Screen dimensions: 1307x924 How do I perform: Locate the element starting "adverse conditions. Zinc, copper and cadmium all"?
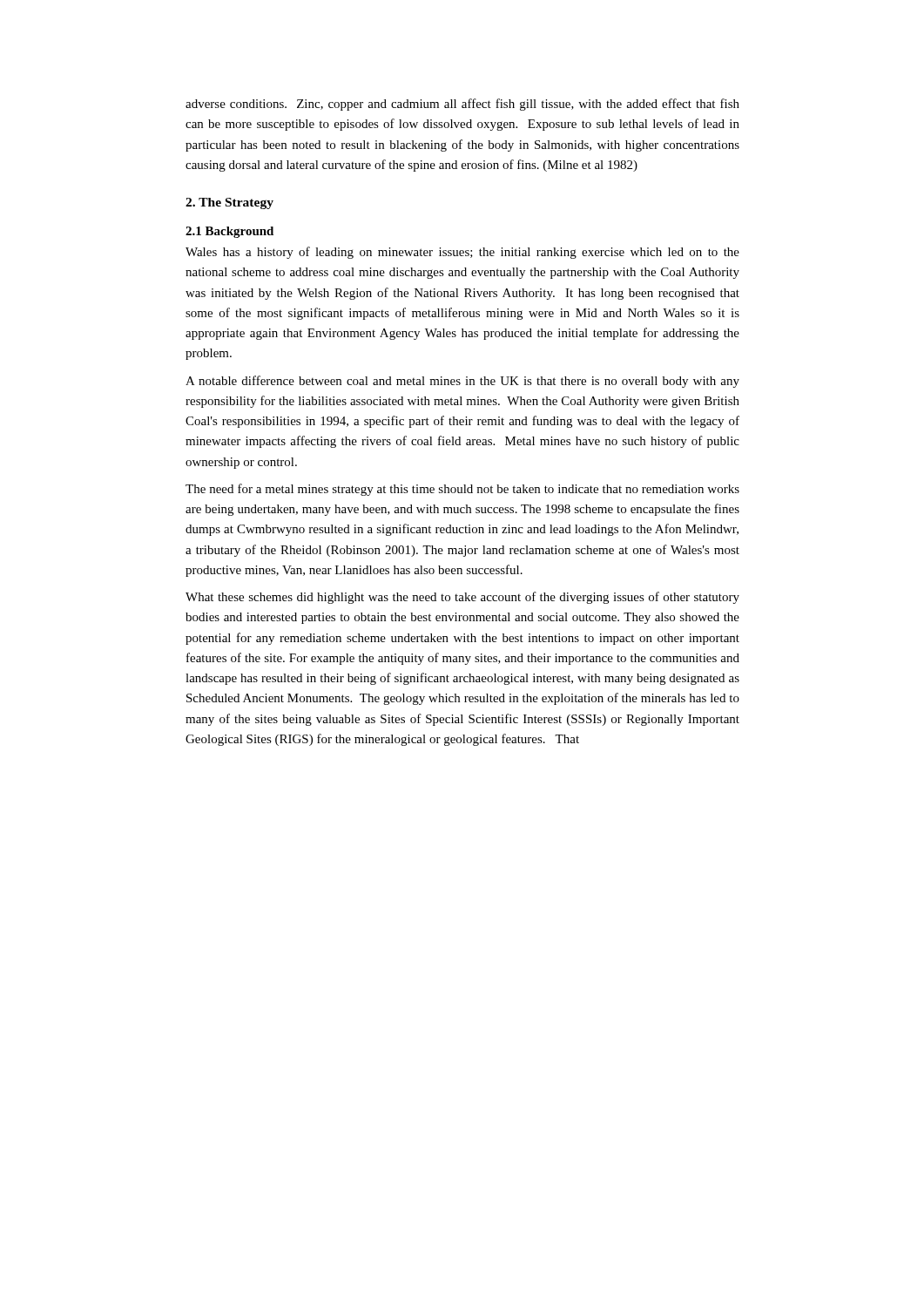(462, 134)
